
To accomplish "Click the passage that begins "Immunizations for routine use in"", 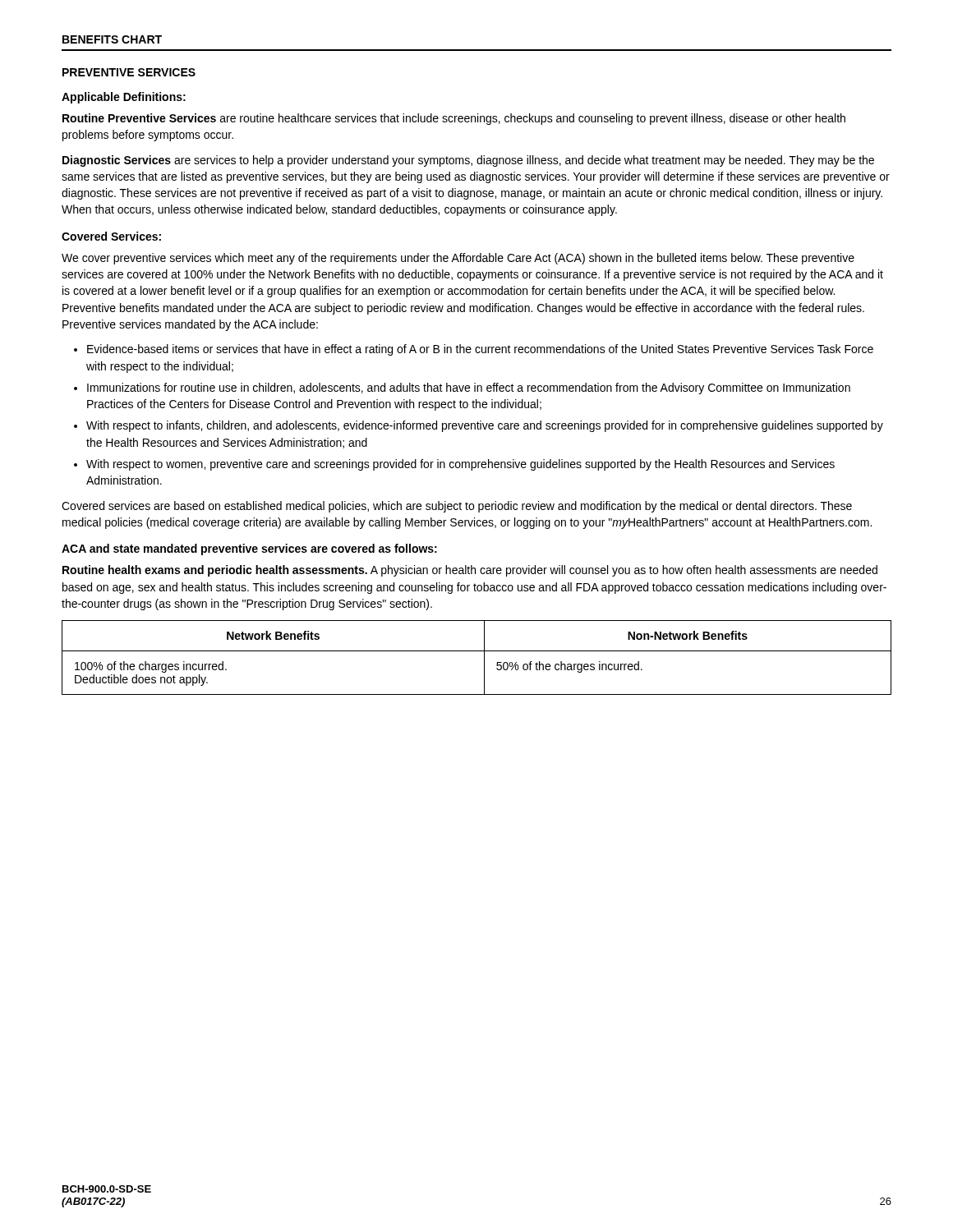I will click(476, 396).
